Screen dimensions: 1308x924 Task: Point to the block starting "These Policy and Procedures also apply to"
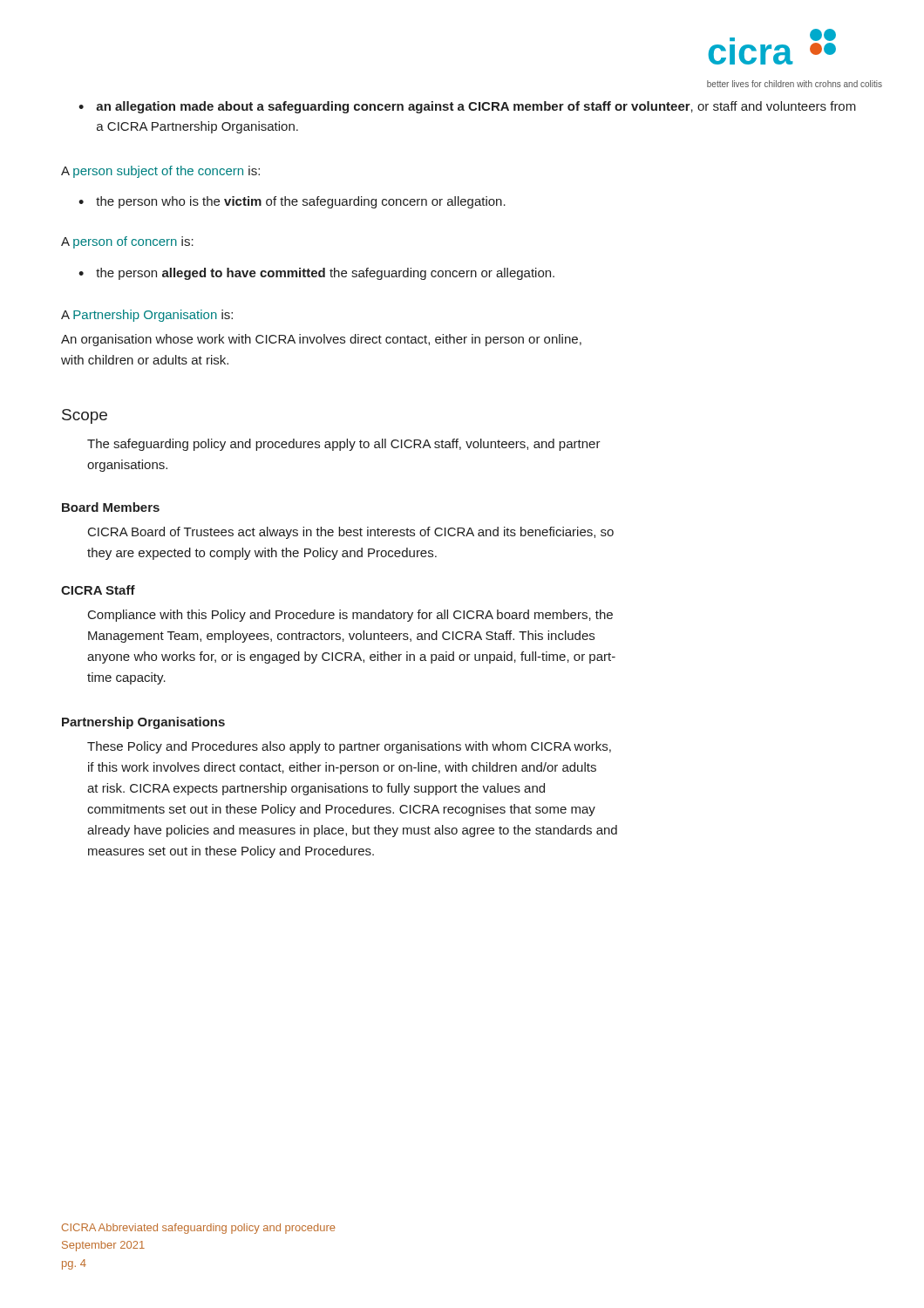[352, 798]
